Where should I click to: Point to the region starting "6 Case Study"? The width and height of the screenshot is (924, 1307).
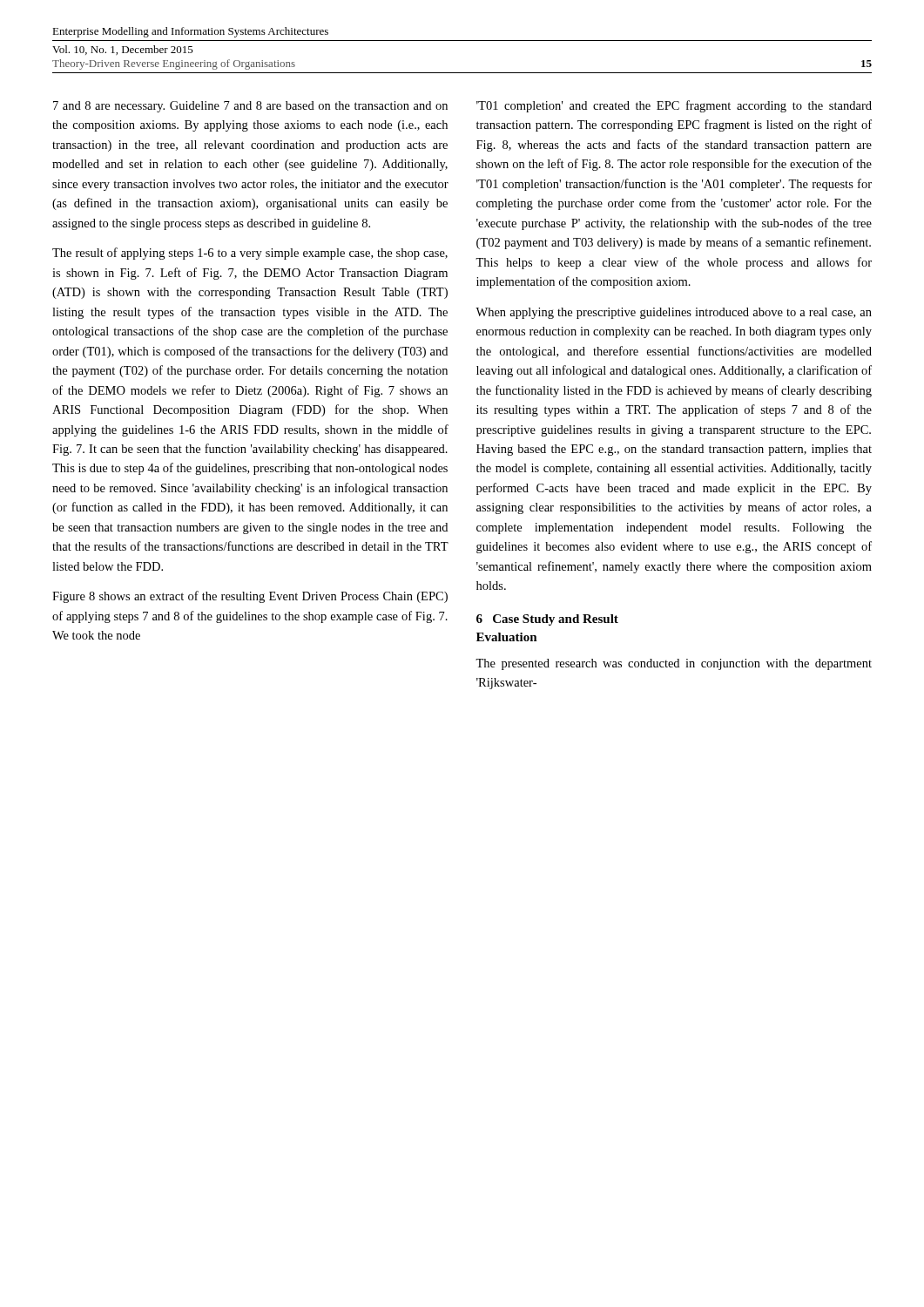tap(547, 620)
